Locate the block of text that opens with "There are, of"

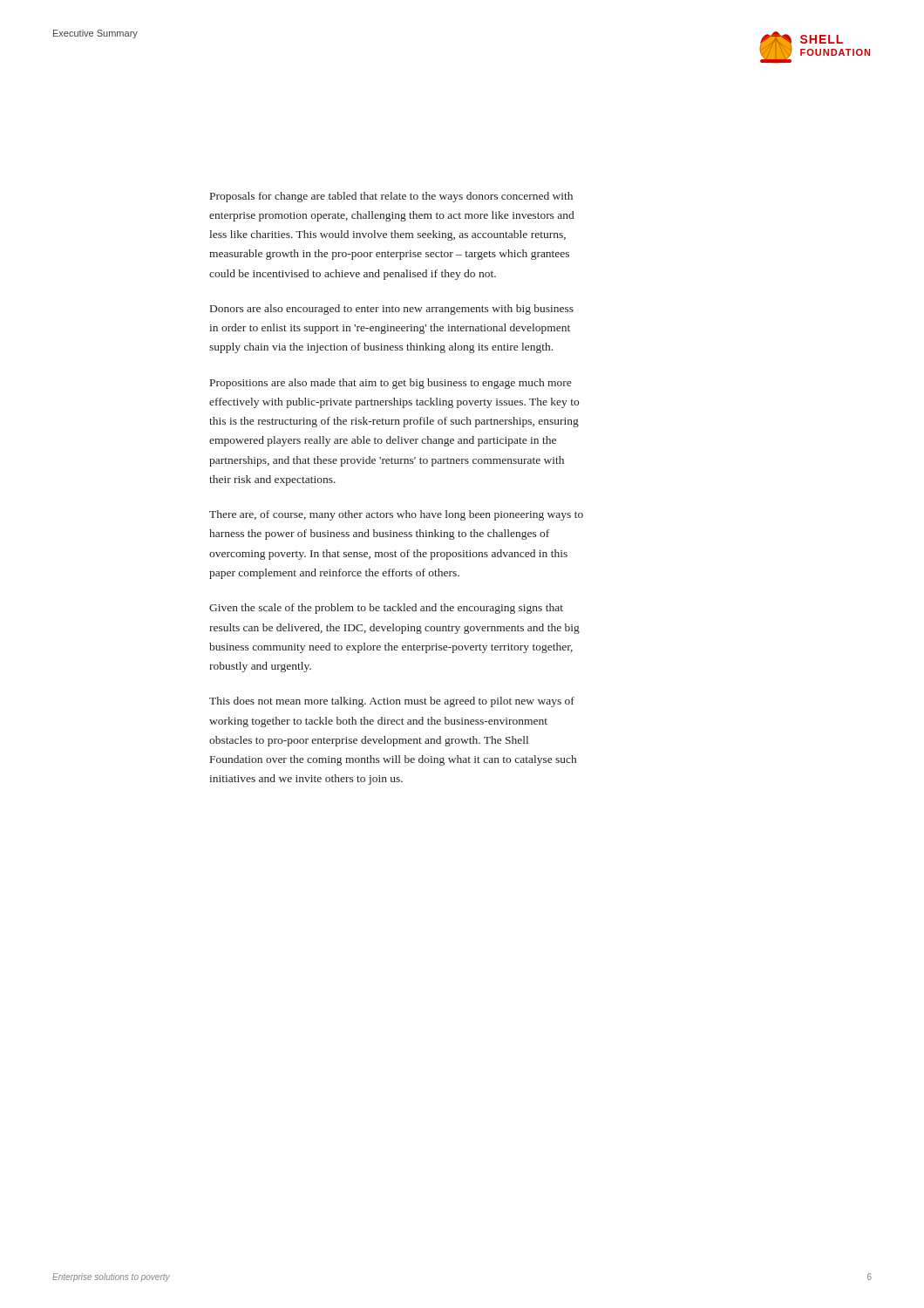click(397, 544)
